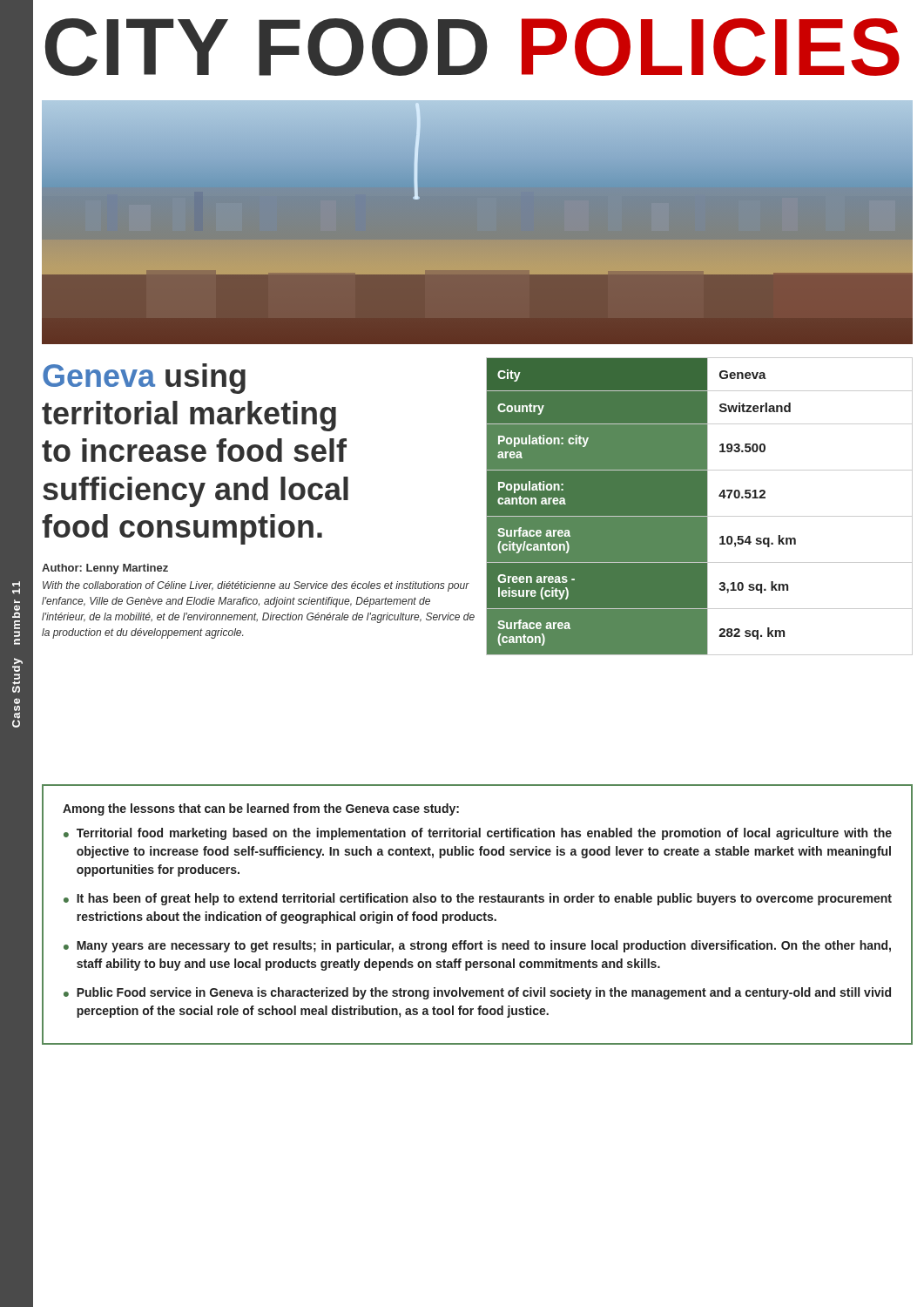Image resolution: width=924 pixels, height=1307 pixels.
Task: Click on the region starting "• Many years are necessary to get"
Action: pos(477,955)
